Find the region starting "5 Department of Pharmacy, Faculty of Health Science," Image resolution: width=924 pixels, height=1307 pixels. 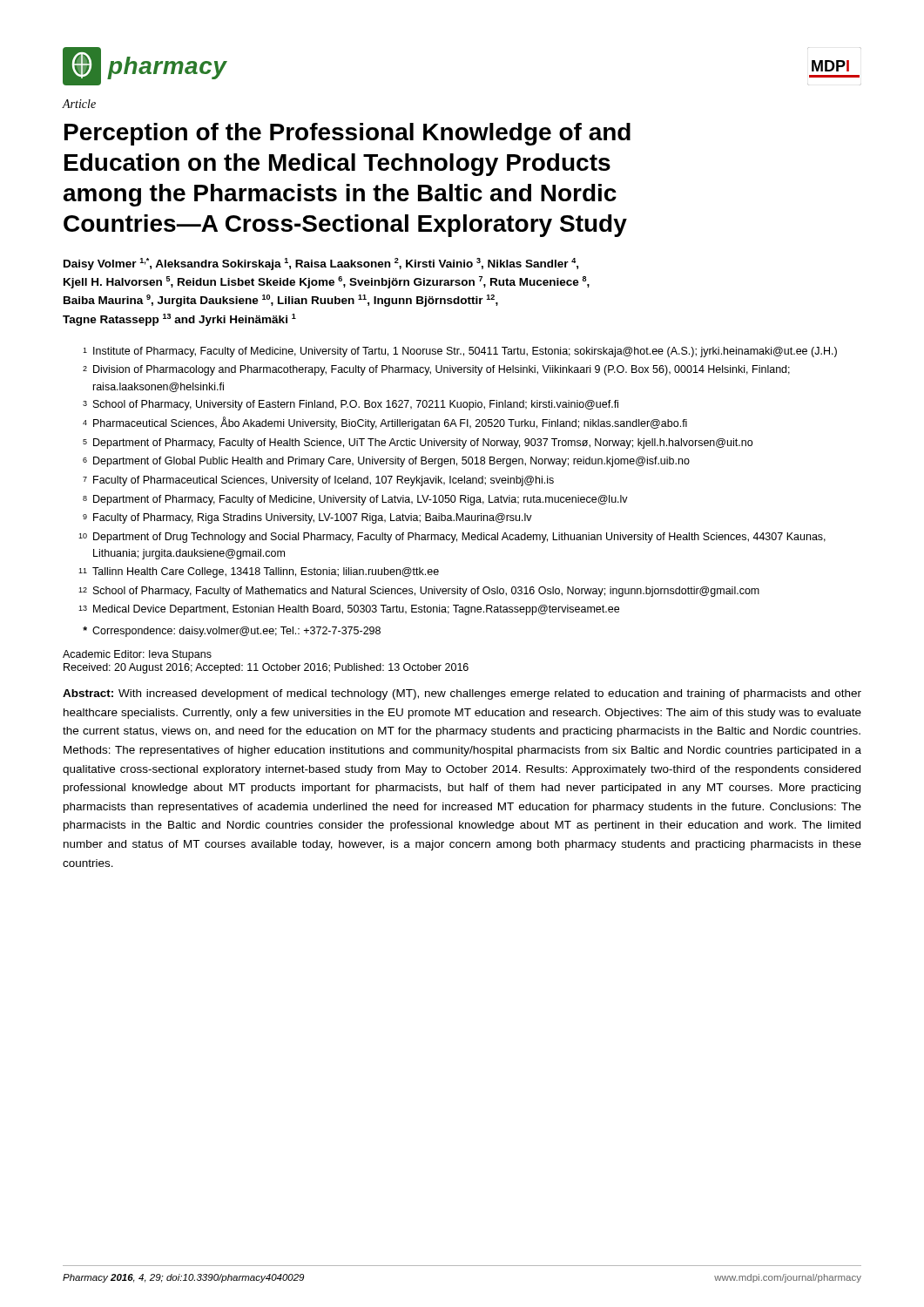pos(462,443)
